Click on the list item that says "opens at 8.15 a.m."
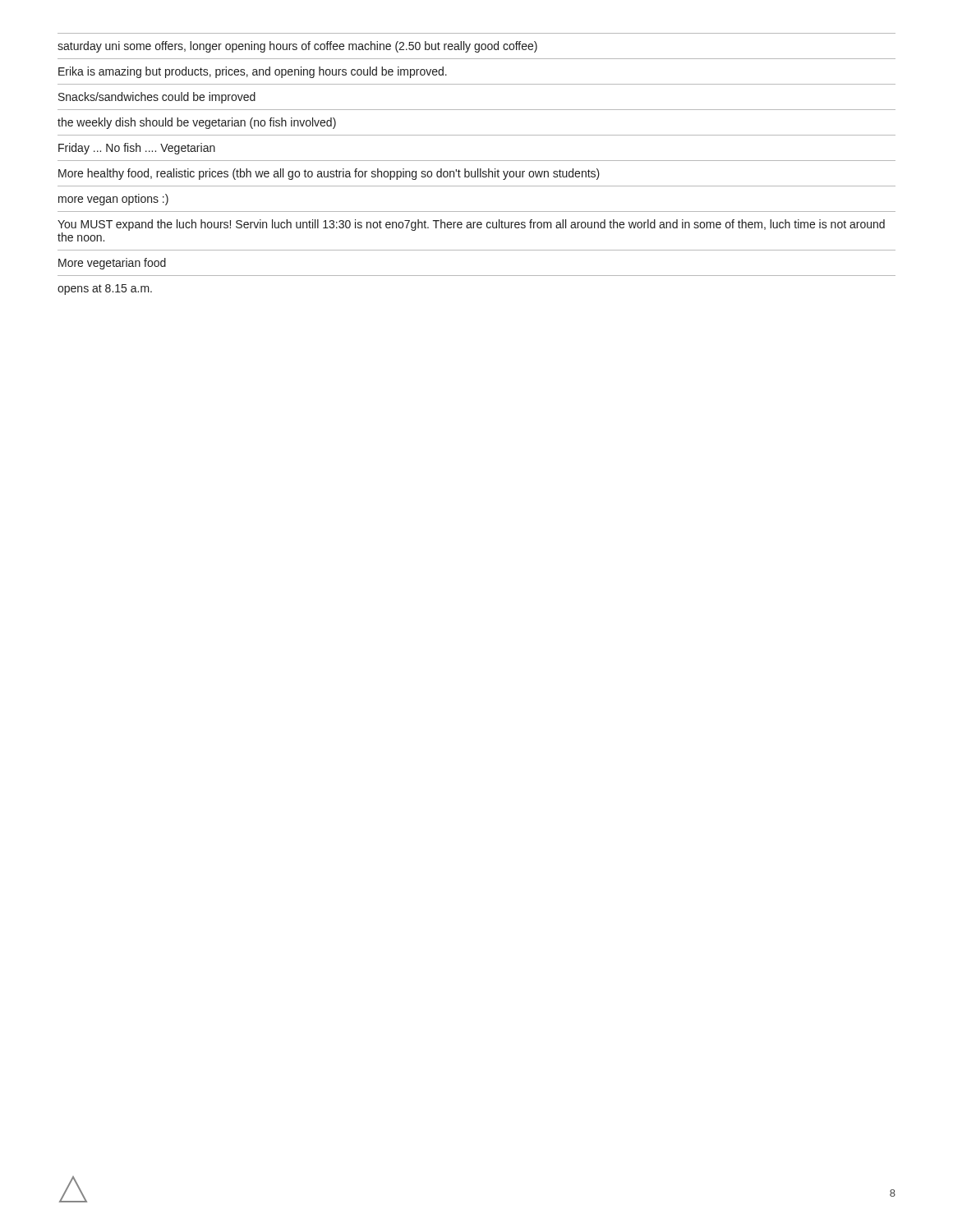This screenshot has height=1232, width=953. [x=105, y=288]
